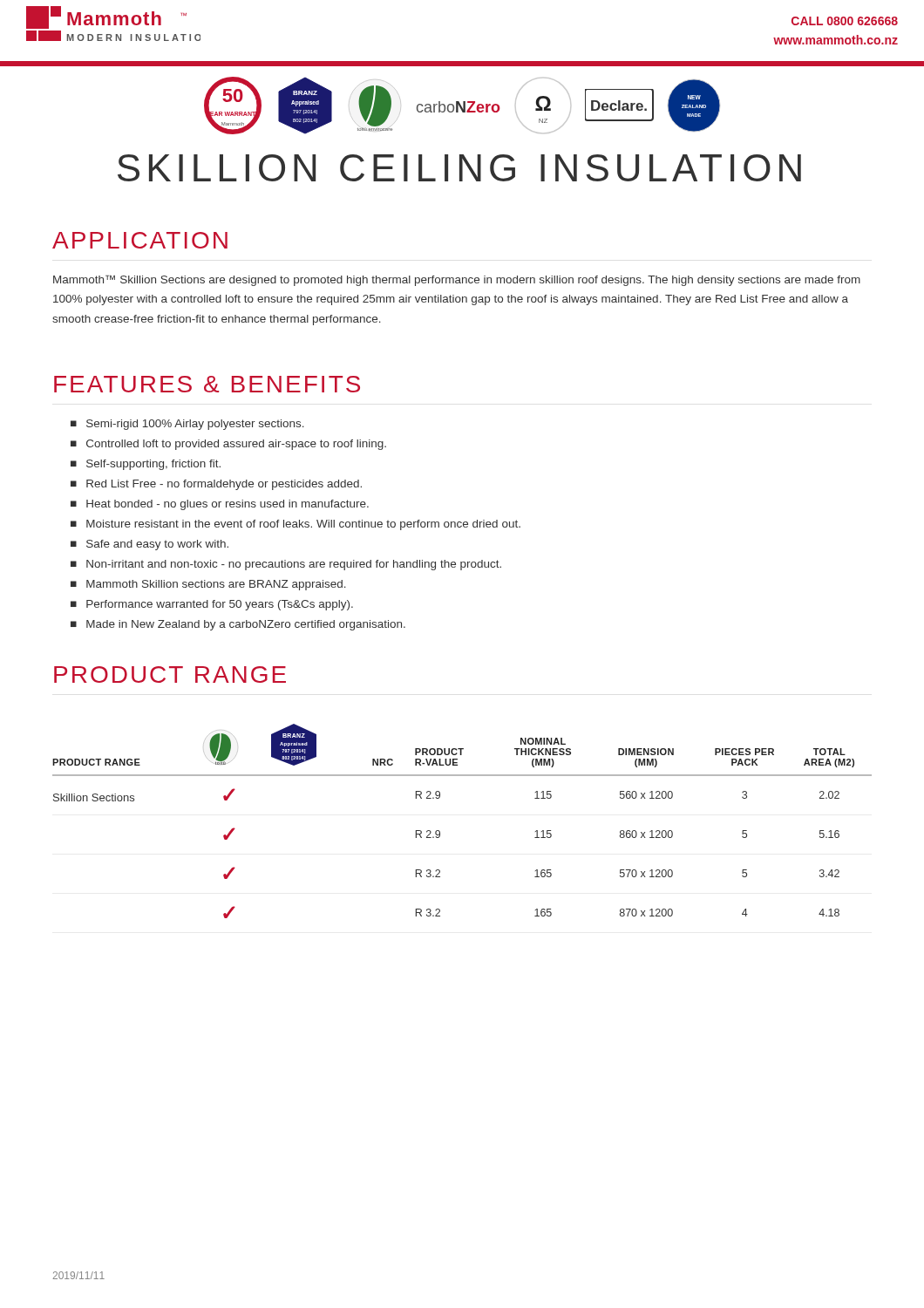Viewport: 924px width, 1308px height.
Task: Navigate to the element starting "■Self-supporting, friction fit."
Action: pos(146,464)
